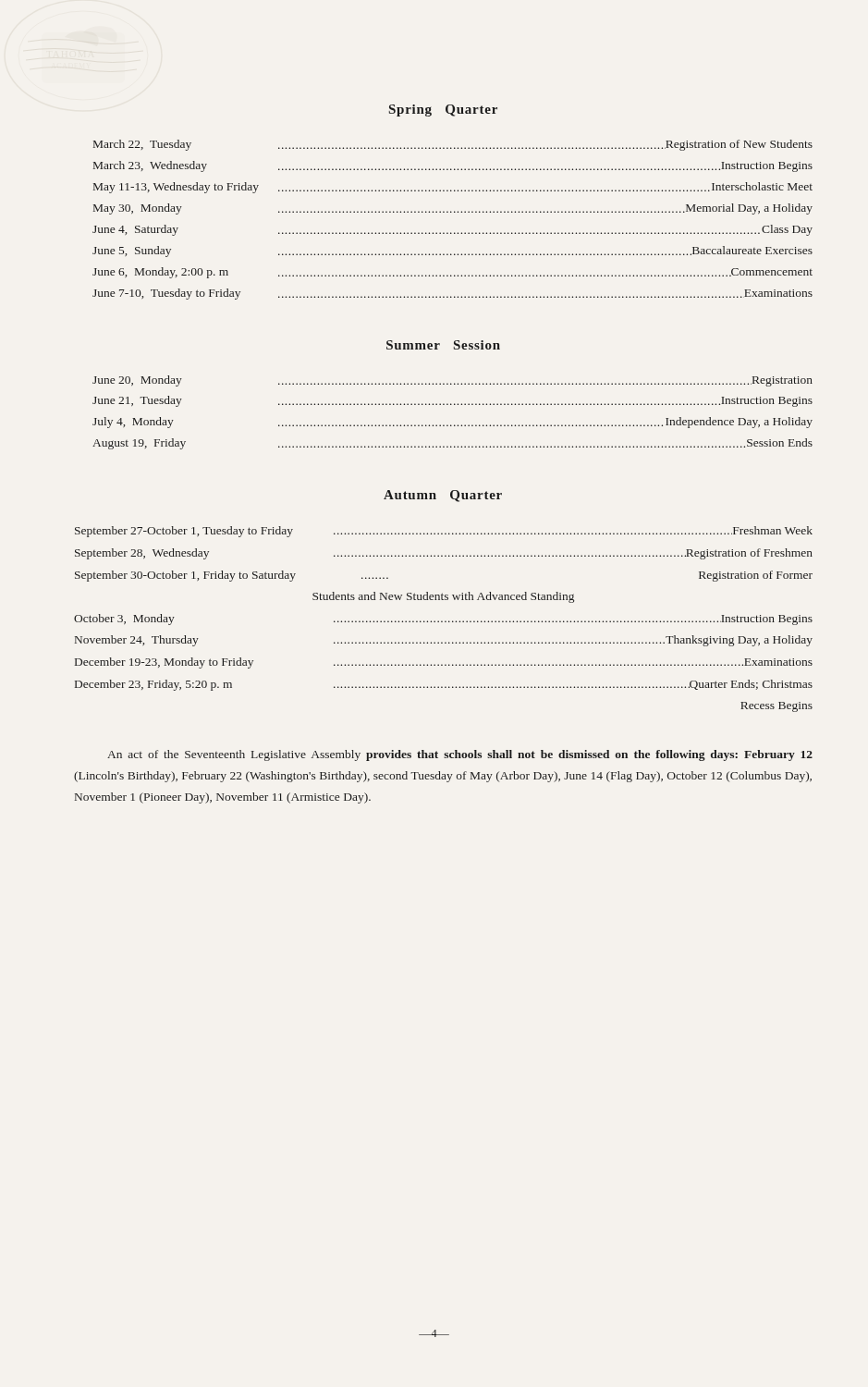868x1387 pixels.
Task: Find the list item containing "November 24, ThursdayThanksgiving Day, a Holiday"
Action: 443,640
